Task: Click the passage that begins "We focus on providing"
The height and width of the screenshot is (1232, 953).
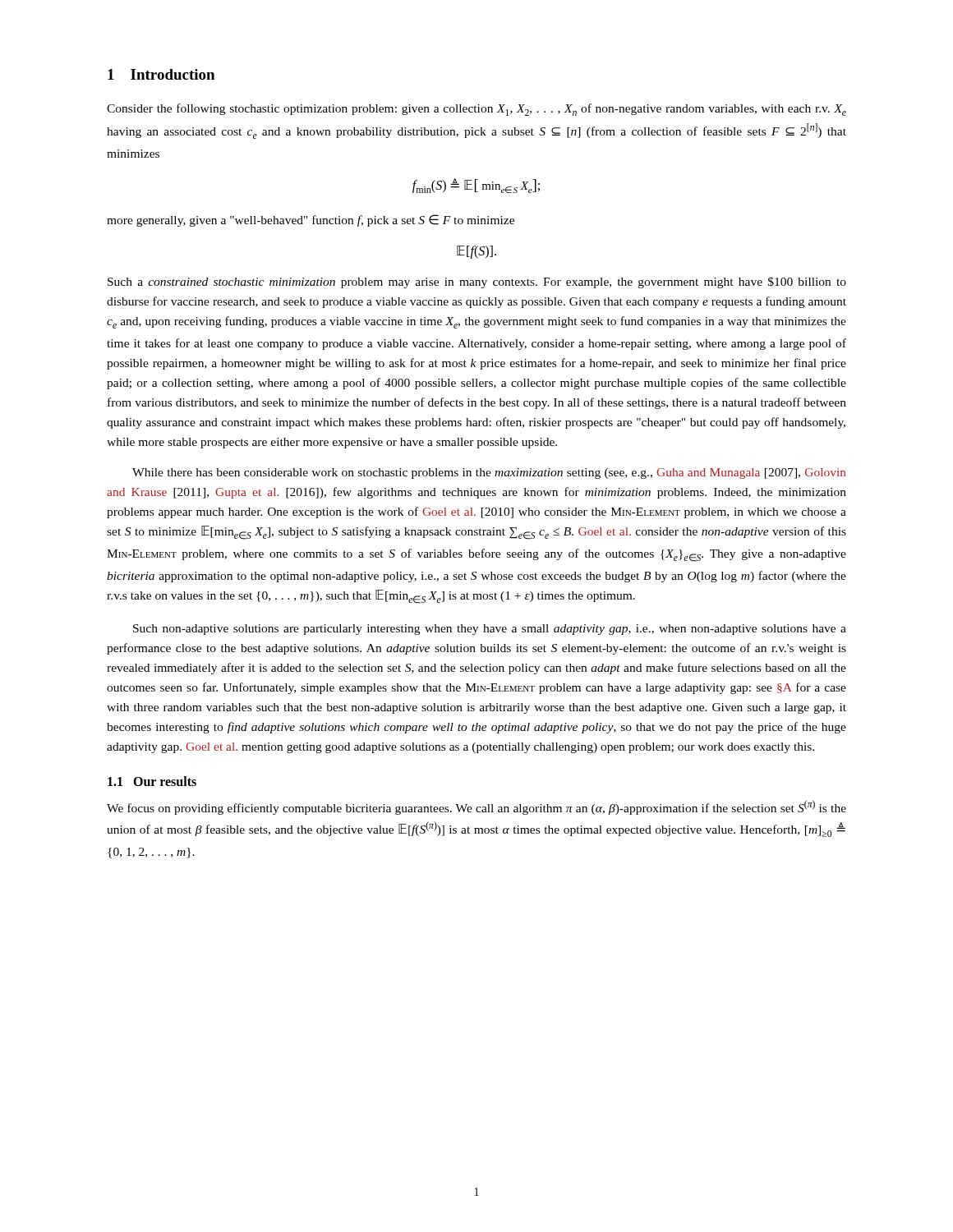Action: [476, 830]
